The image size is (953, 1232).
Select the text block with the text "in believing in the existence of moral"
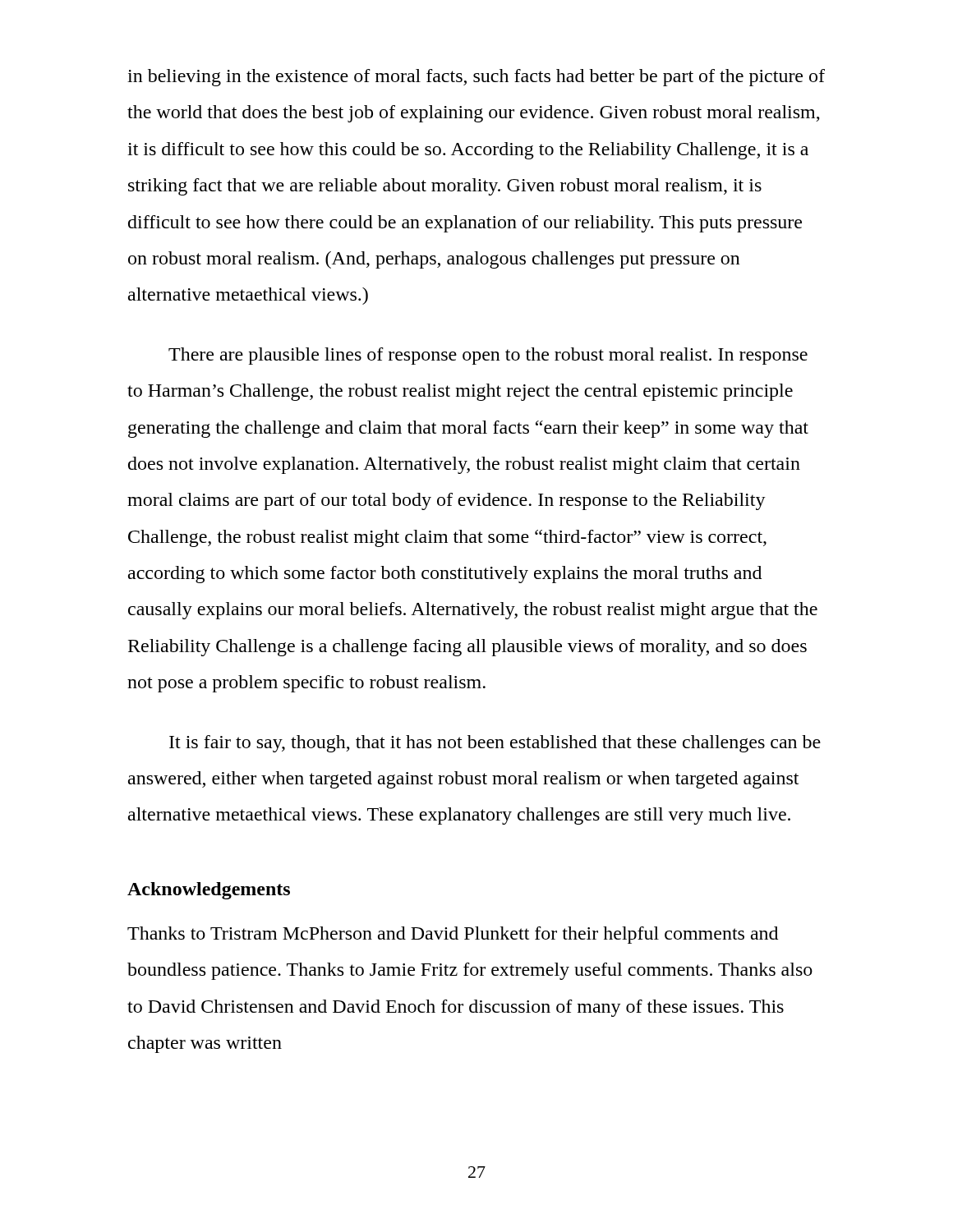(476, 185)
